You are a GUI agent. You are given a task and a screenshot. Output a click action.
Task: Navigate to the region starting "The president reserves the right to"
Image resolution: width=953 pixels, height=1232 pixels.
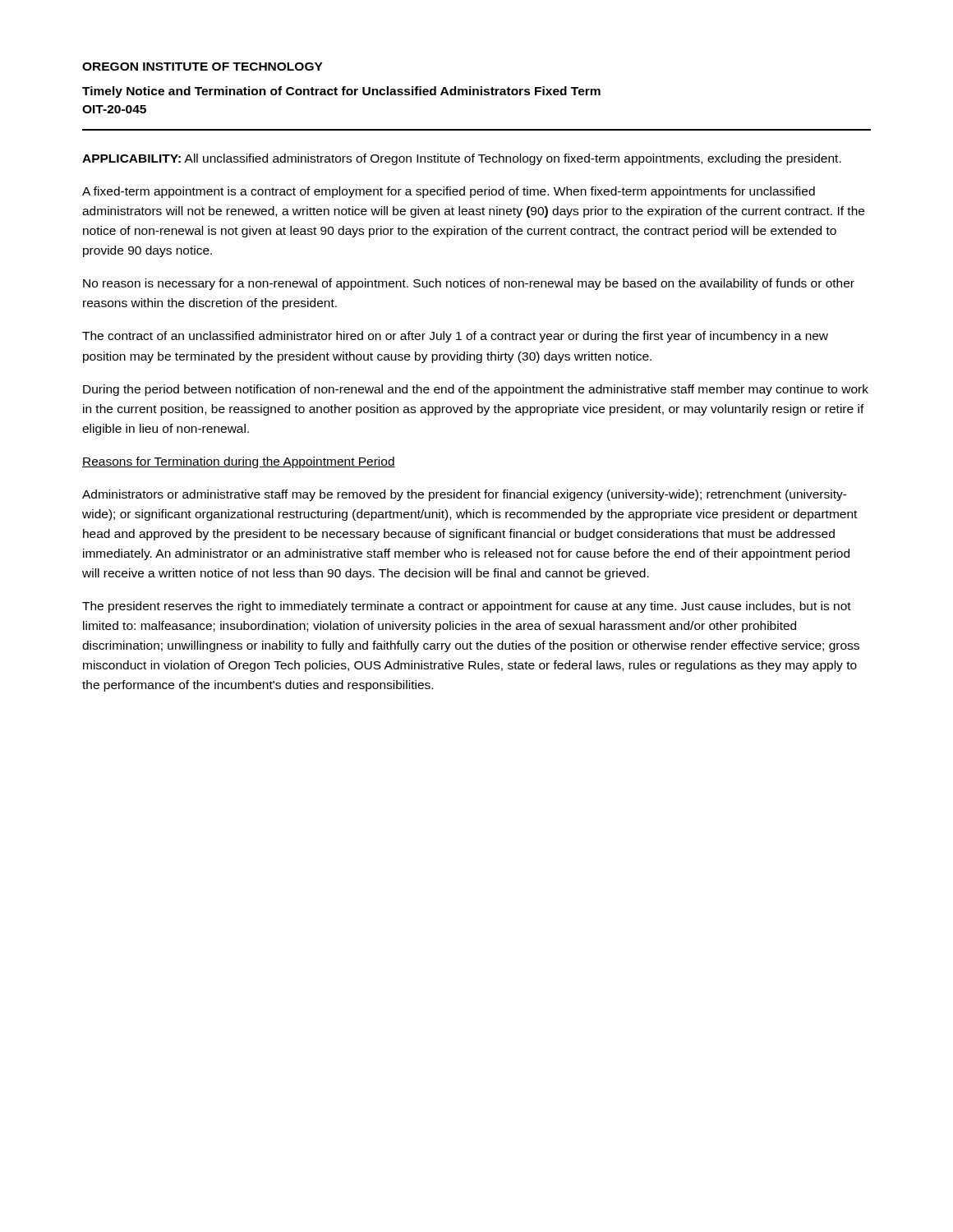coord(471,645)
